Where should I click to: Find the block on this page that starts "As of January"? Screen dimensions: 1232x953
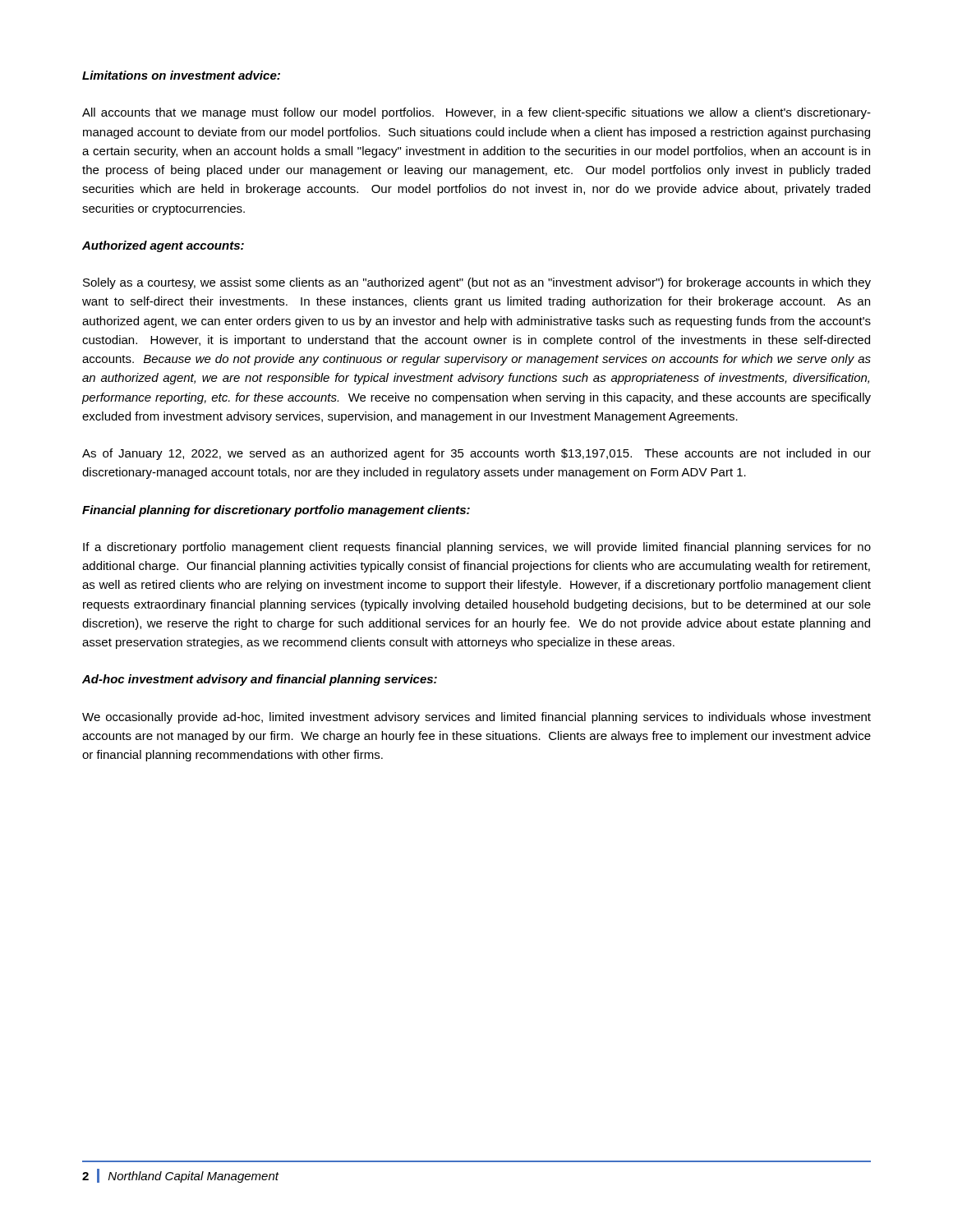[476, 463]
